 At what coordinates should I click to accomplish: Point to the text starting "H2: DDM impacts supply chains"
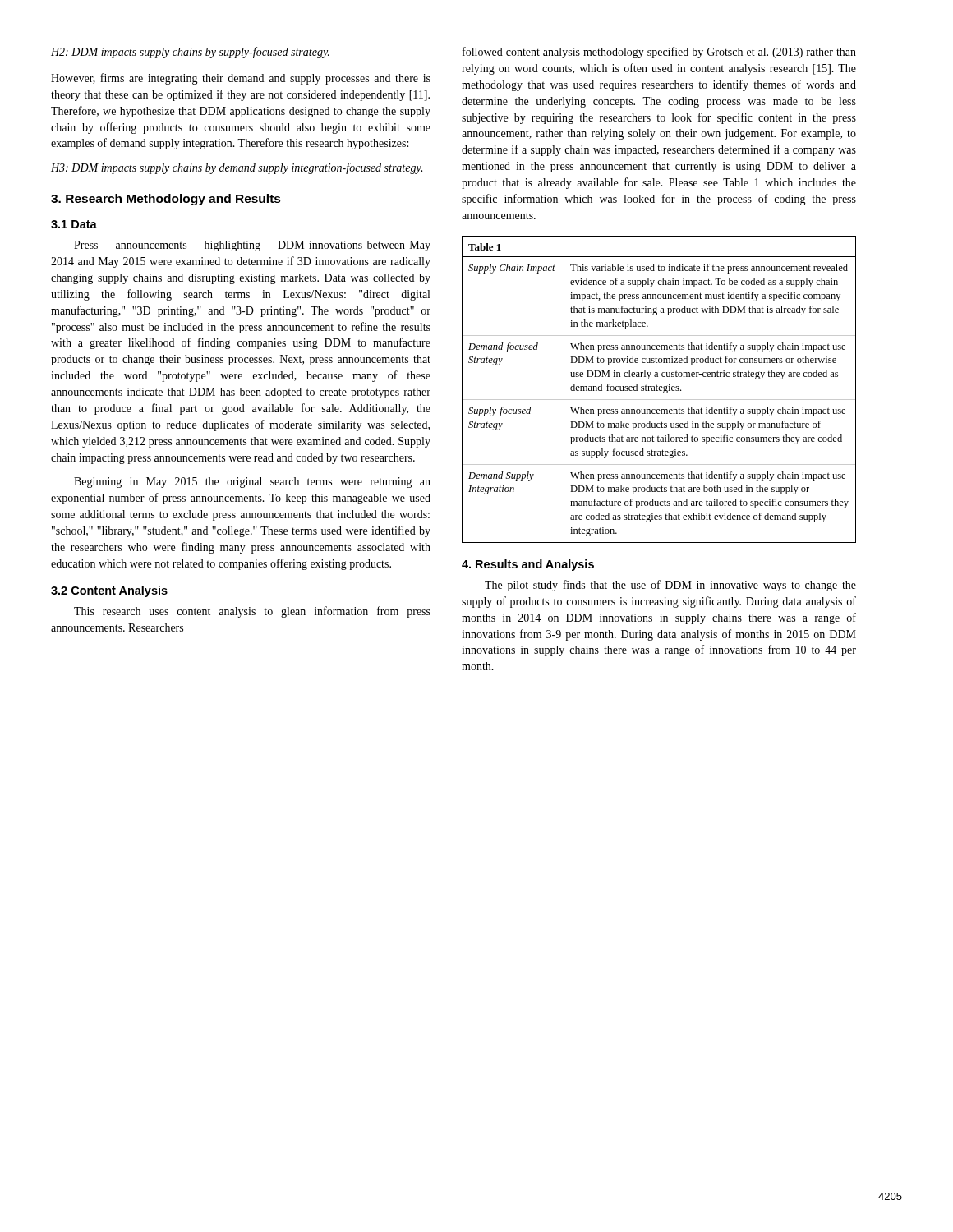click(x=241, y=52)
